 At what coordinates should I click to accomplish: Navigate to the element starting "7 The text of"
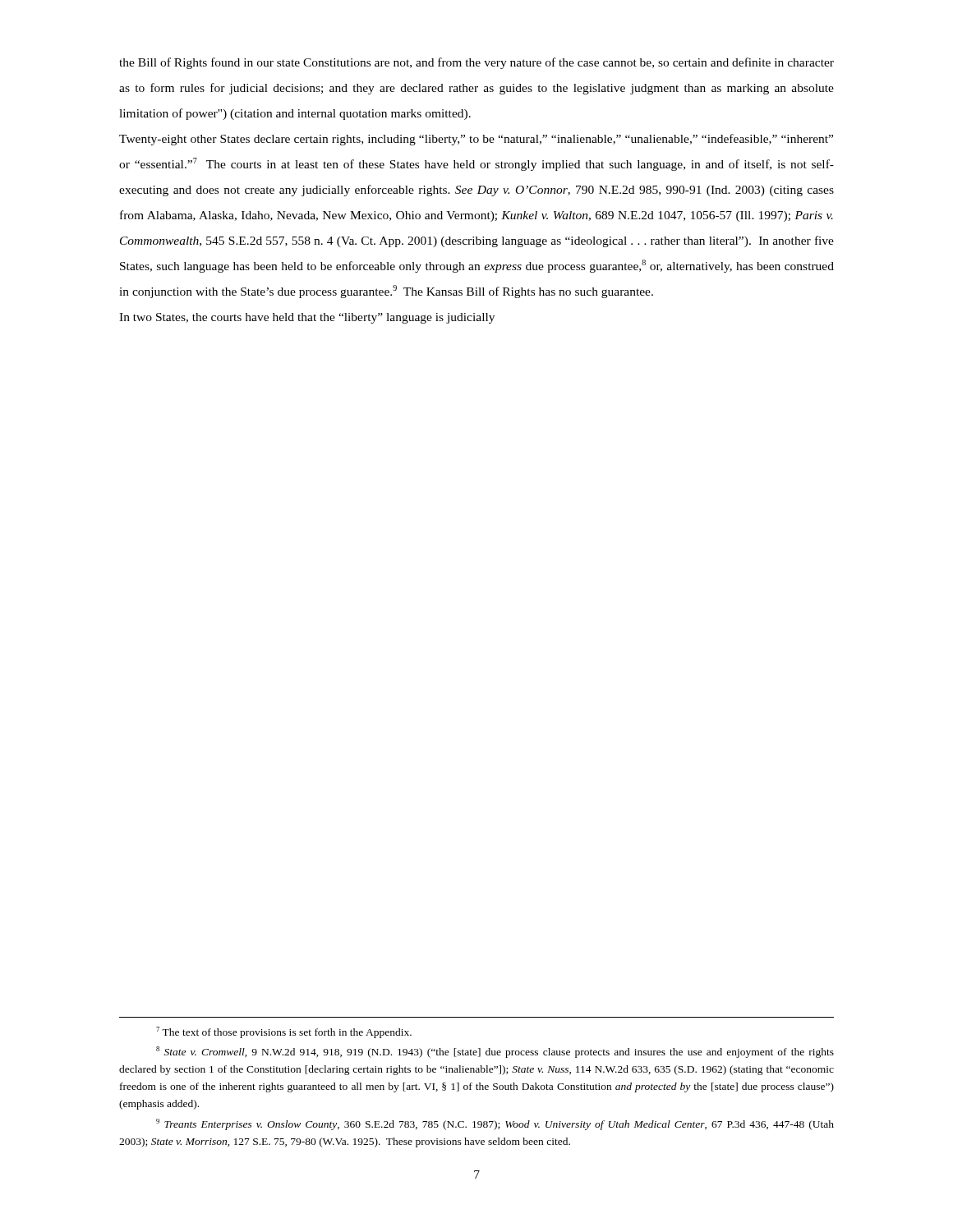[x=284, y=1032]
